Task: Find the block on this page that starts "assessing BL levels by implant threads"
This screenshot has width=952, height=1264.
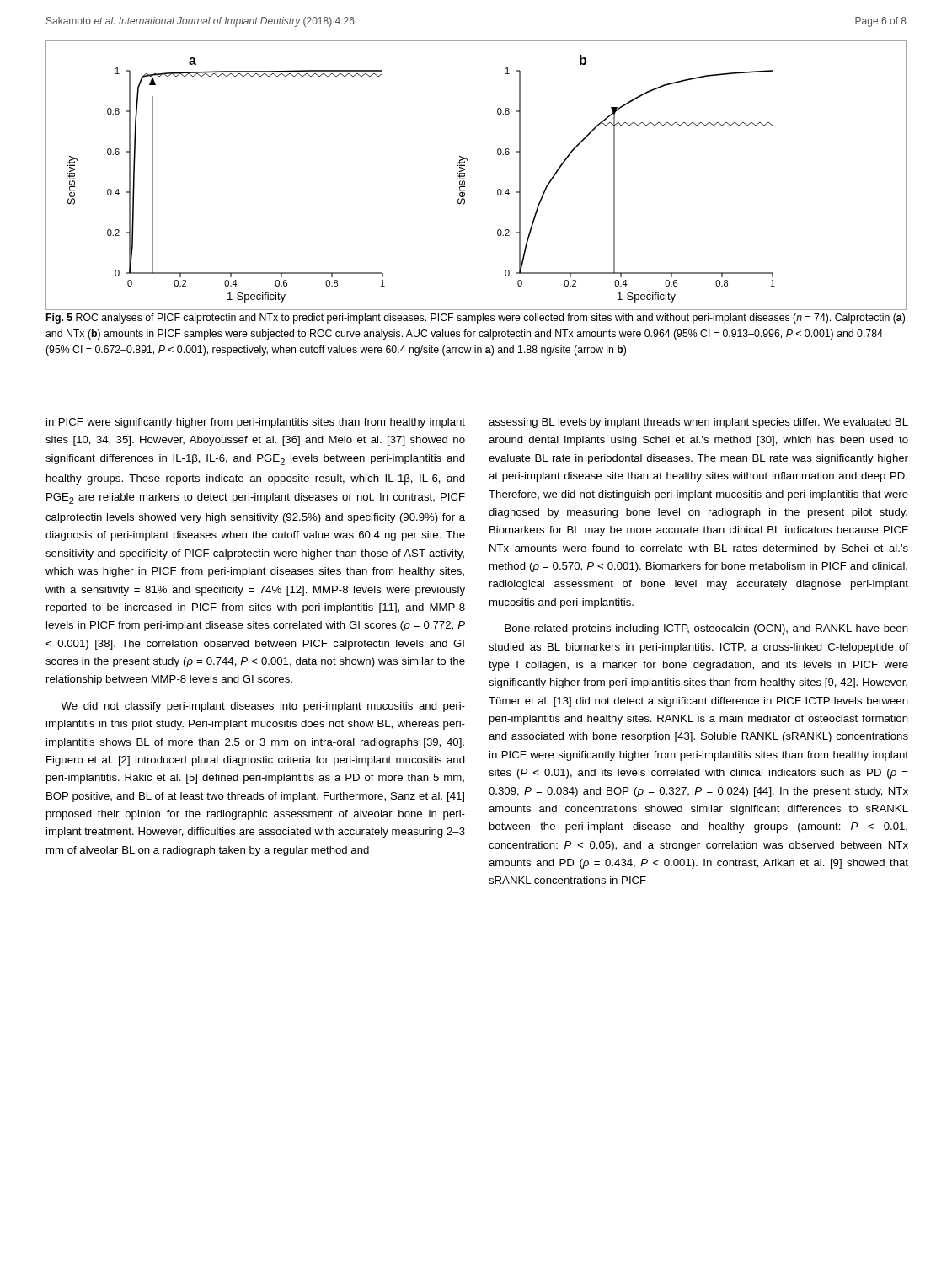Action: [x=698, y=651]
